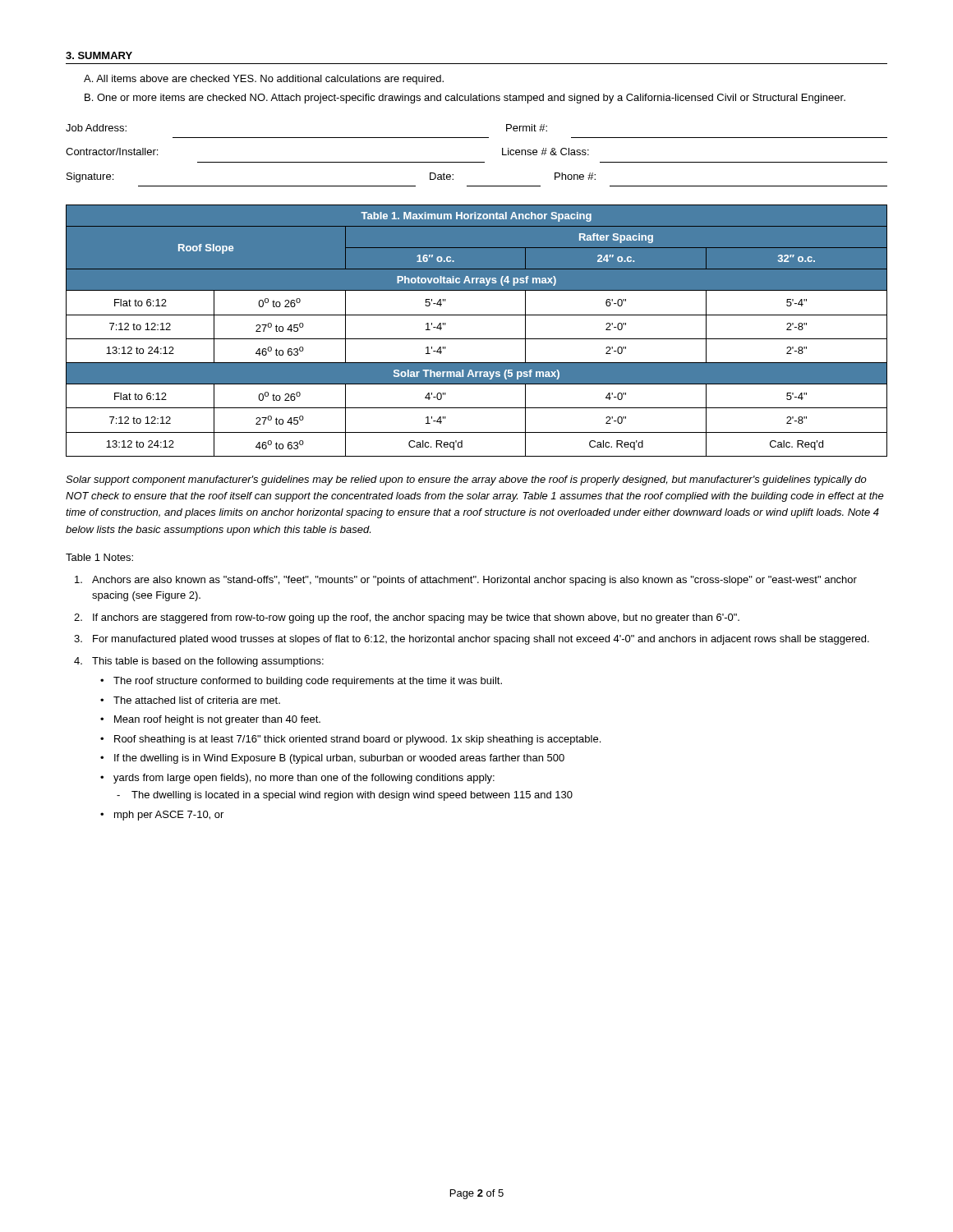This screenshot has width=953, height=1232.
Task: Point to the region starting "A. All items"
Action: [x=264, y=78]
